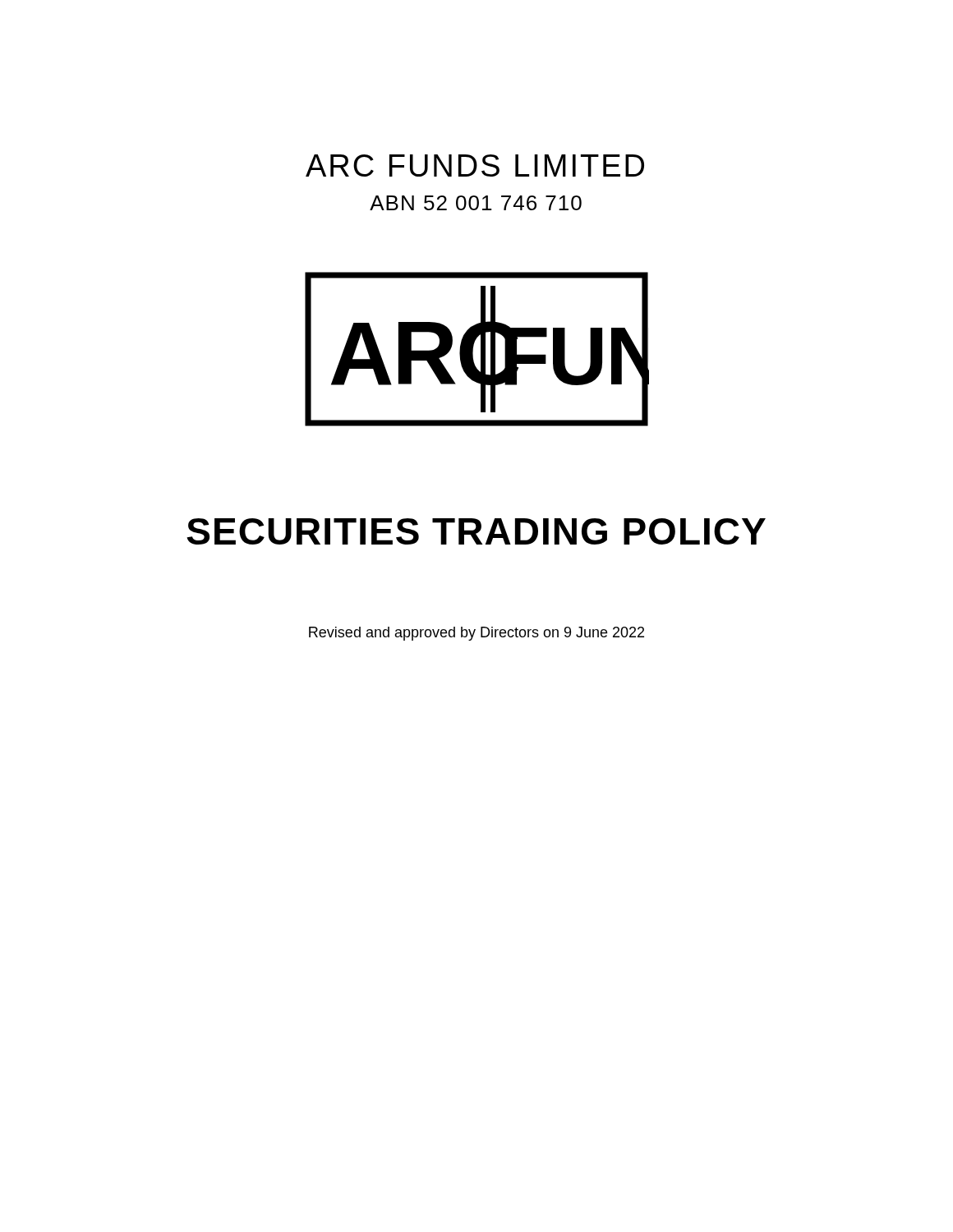Select the logo
This screenshot has width=953, height=1232.
476,349
